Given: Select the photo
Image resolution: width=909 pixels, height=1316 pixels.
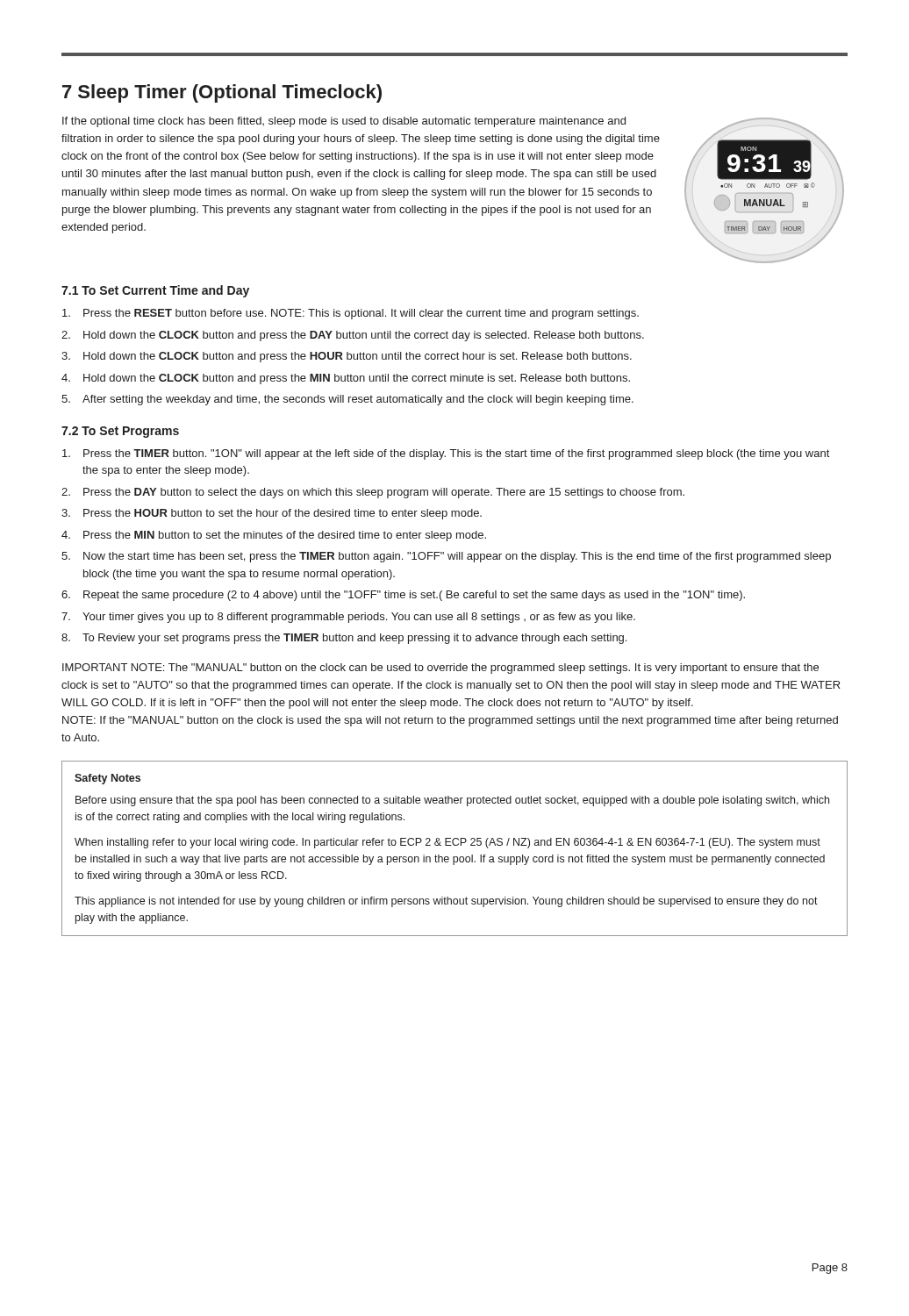Looking at the screenshot, I should pos(764,192).
